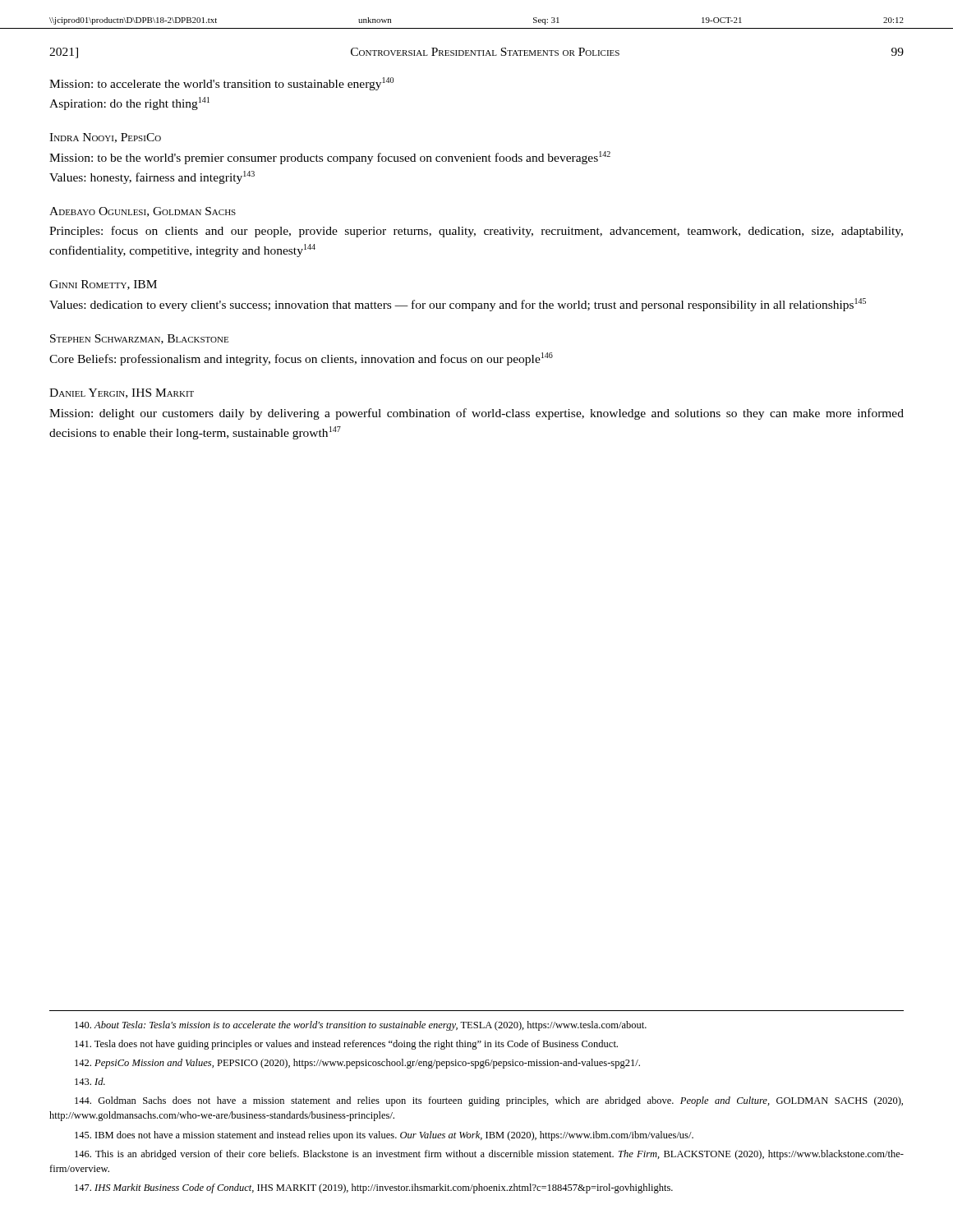This screenshot has height=1232, width=953.
Task: Locate the block of text that opens with "Core Beliefs: professionalism and integrity,"
Action: 301,358
